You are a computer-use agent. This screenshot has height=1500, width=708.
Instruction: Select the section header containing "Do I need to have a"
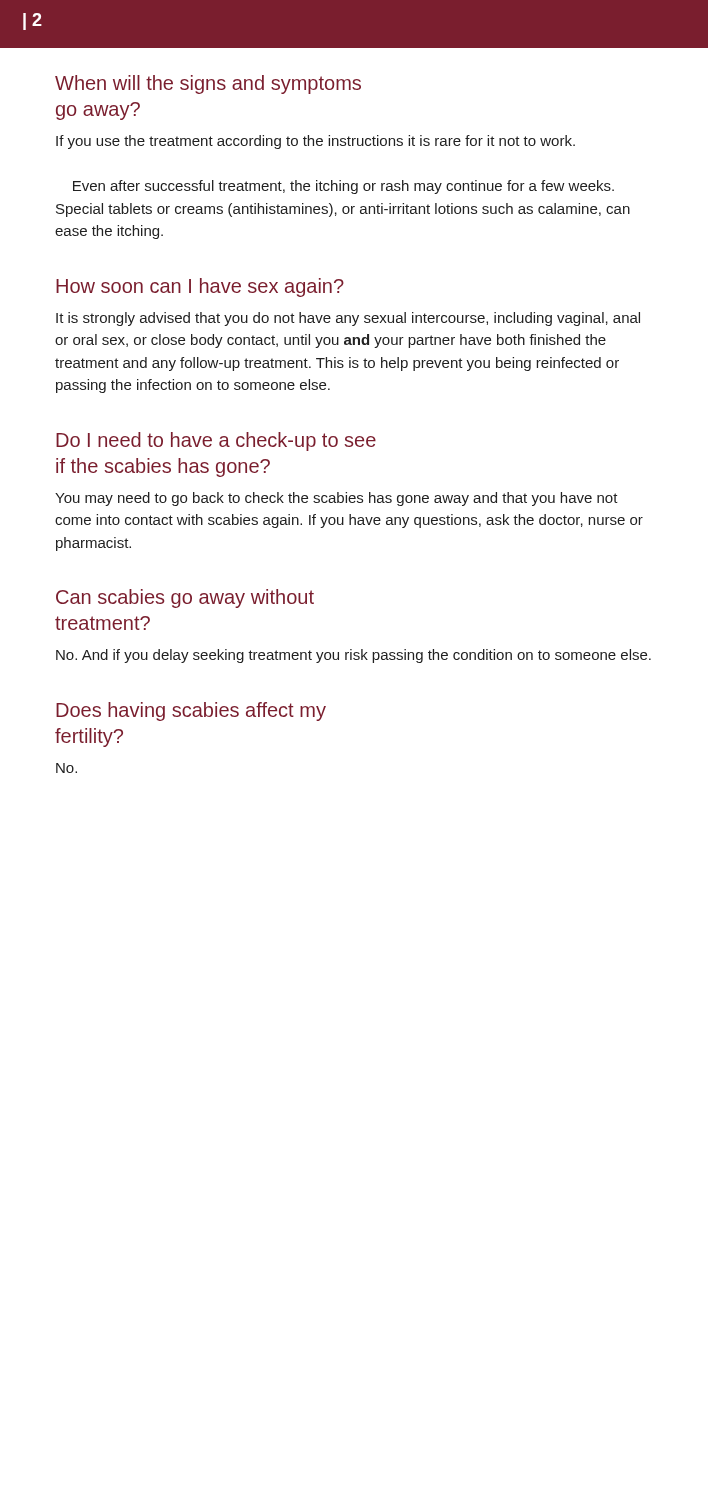click(x=216, y=453)
